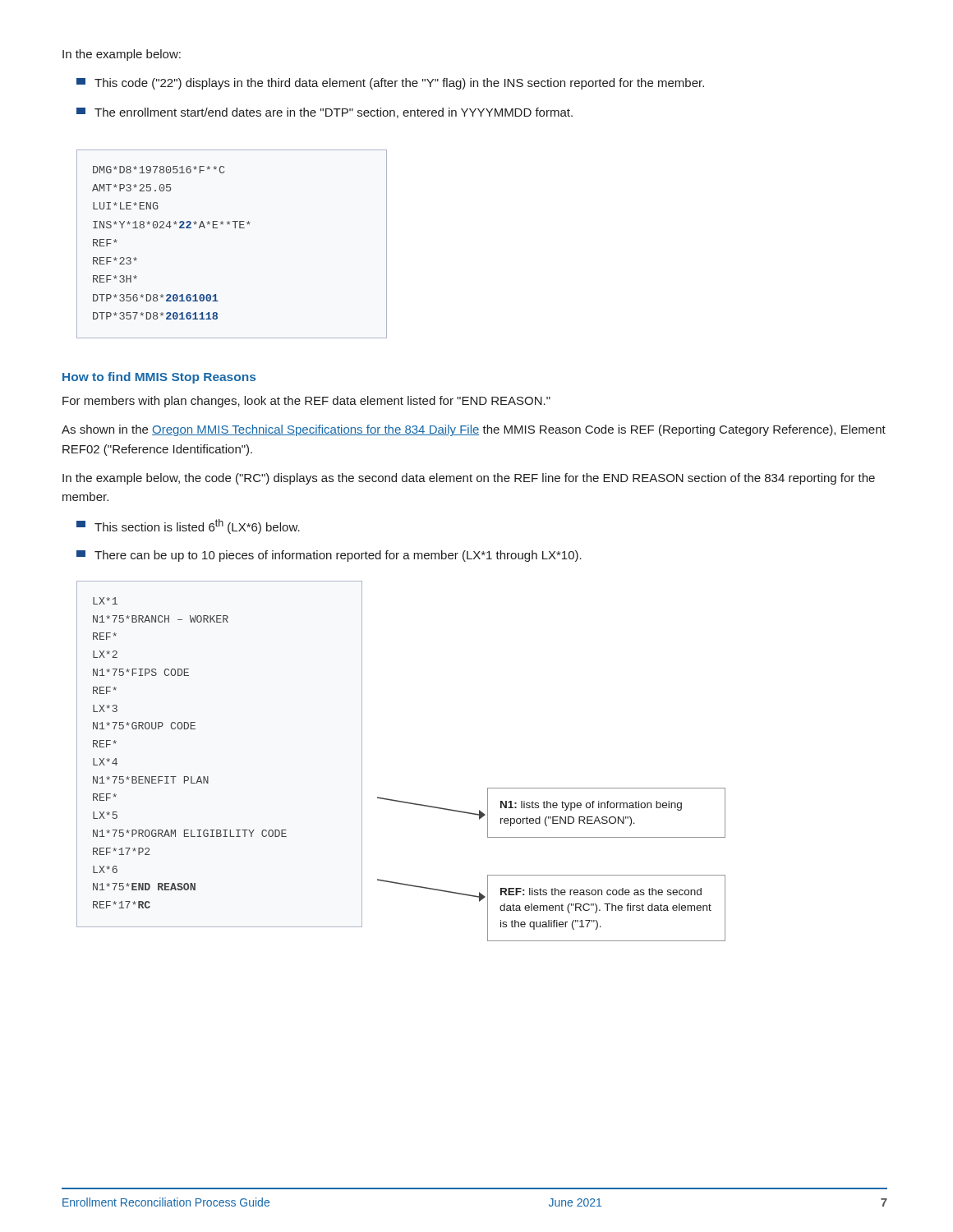Locate the text "How to find MMIS Stop Reasons"

(x=159, y=377)
